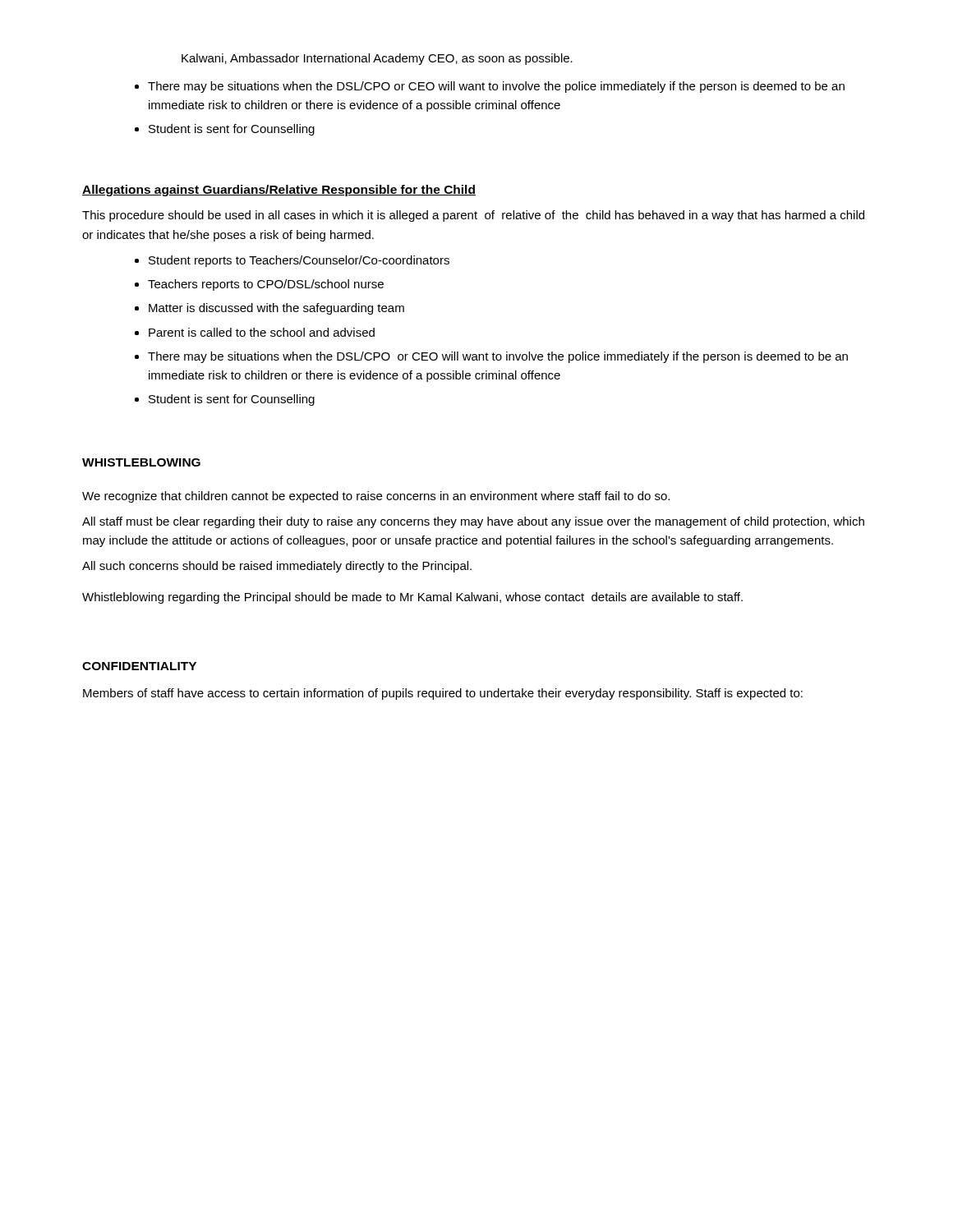Find the passage starting "Parent is called to the school and"
This screenshot has height=1232, width=953.
pyautogui.click(x=262, y=332)
